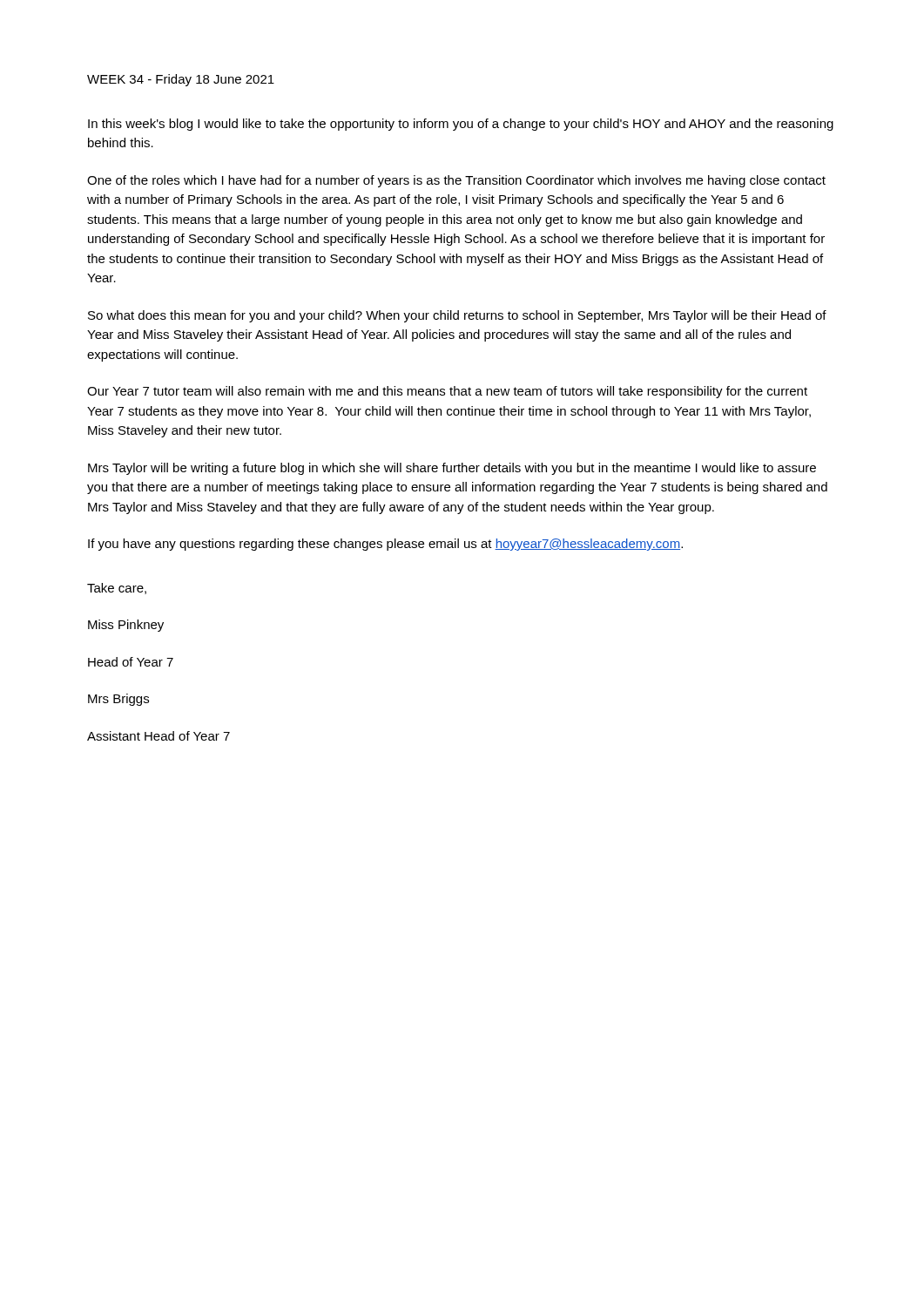Select the text block containing "Mrs Taylor will be writing a"

point(457,487)
